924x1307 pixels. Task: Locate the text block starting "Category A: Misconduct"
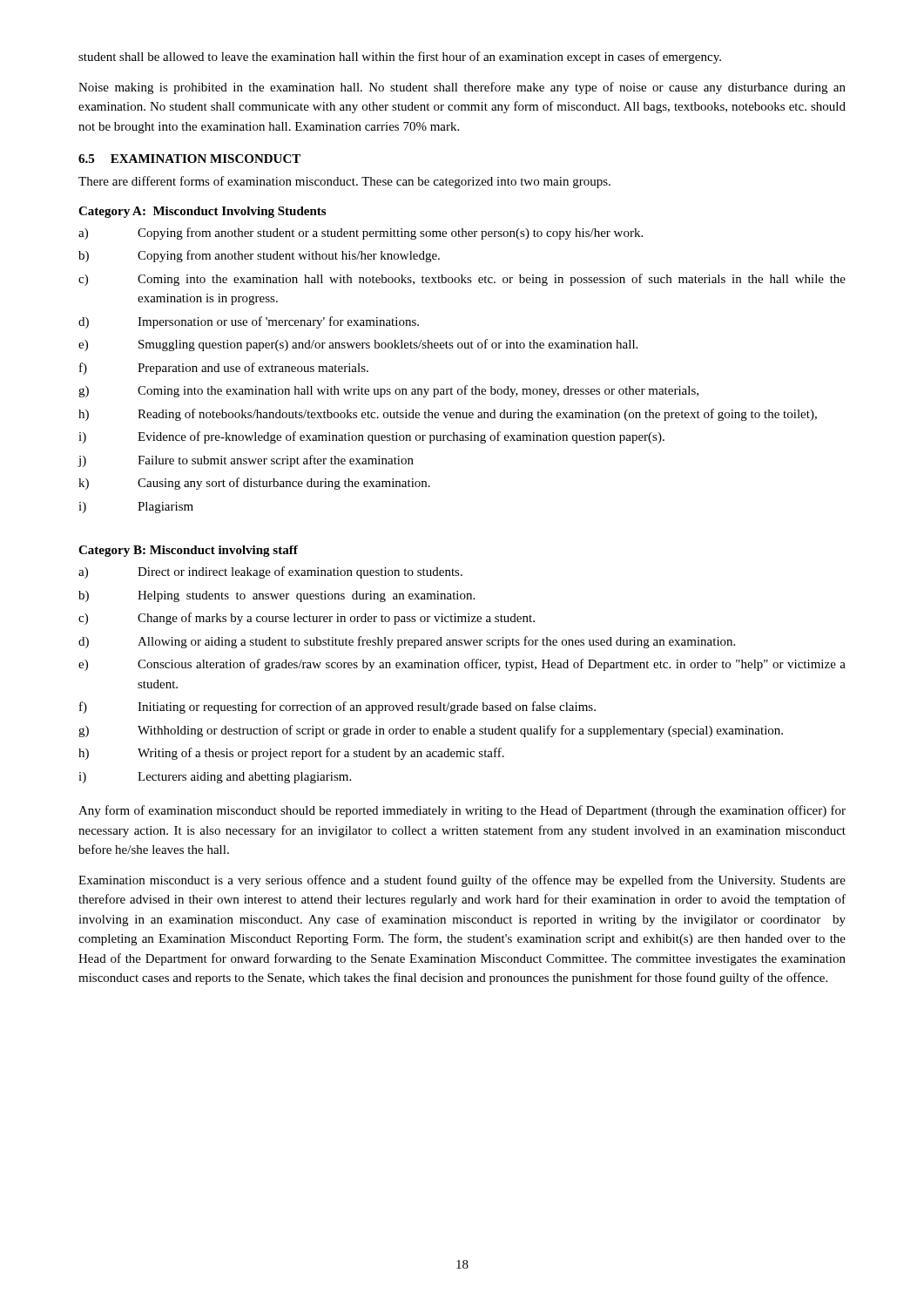(x=202, y=210)
